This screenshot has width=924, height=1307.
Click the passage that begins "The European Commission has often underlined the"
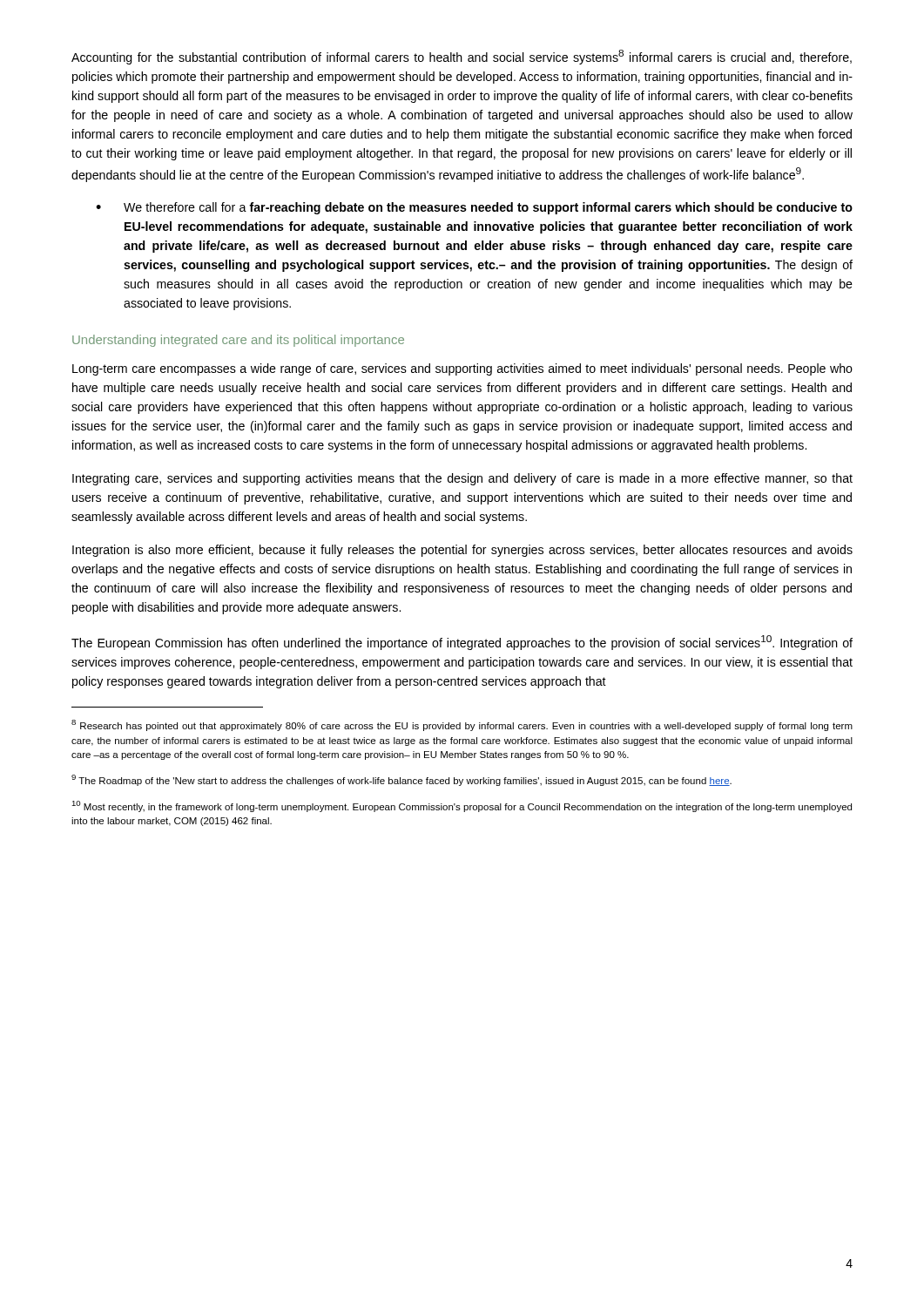pos(462,661)
